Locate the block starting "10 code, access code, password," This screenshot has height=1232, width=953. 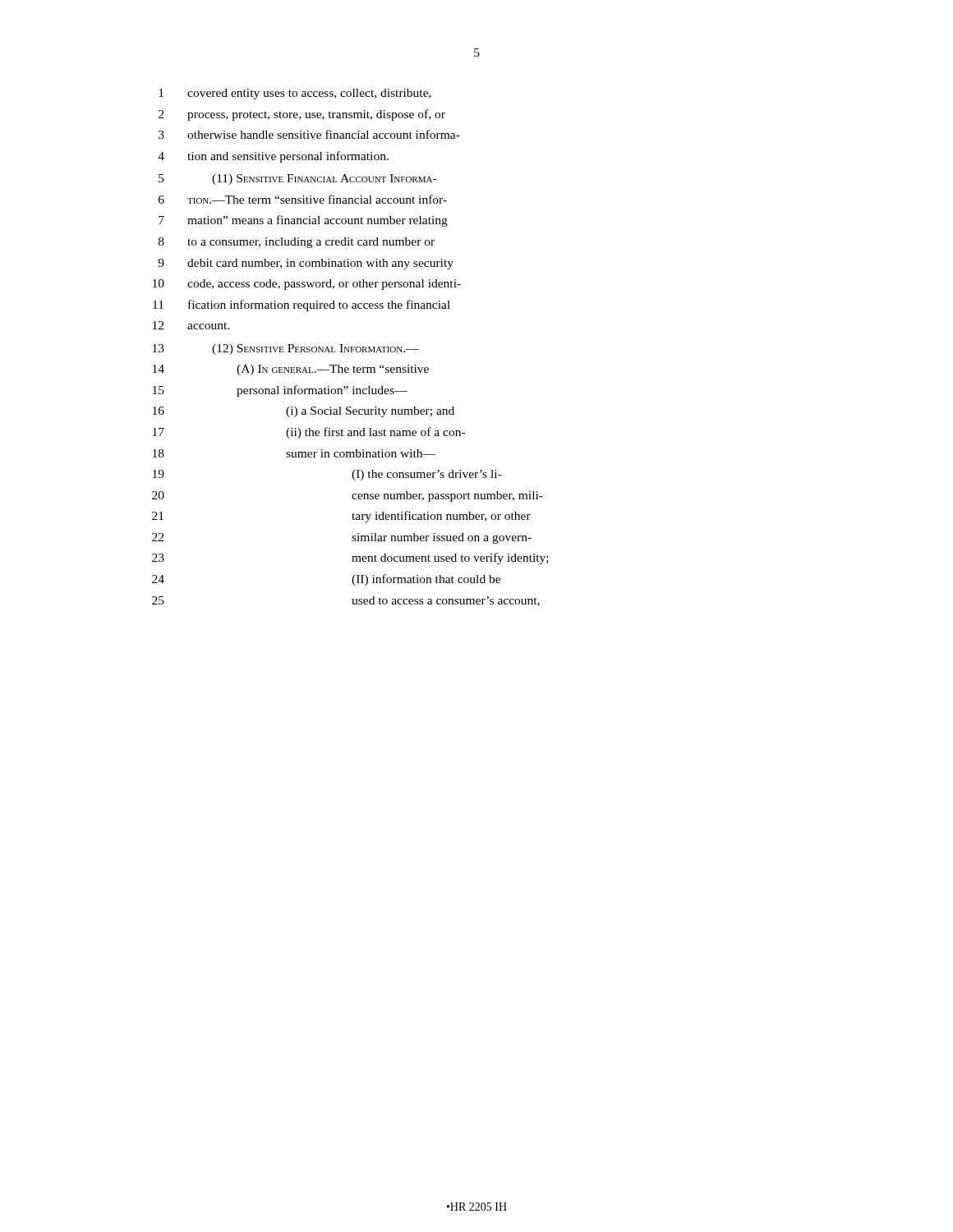point(307,285)
